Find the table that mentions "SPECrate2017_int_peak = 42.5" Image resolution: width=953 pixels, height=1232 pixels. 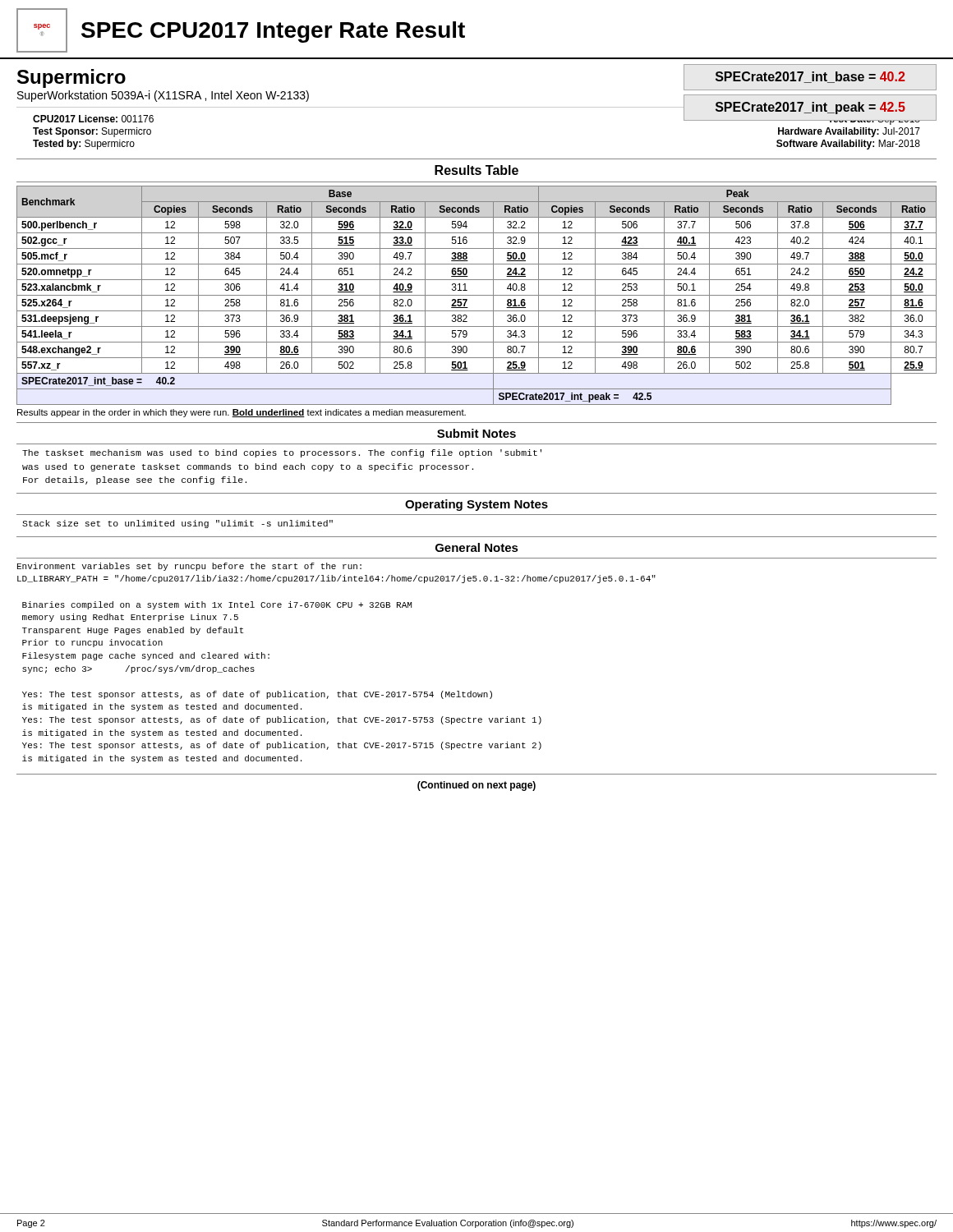(476, 295)
